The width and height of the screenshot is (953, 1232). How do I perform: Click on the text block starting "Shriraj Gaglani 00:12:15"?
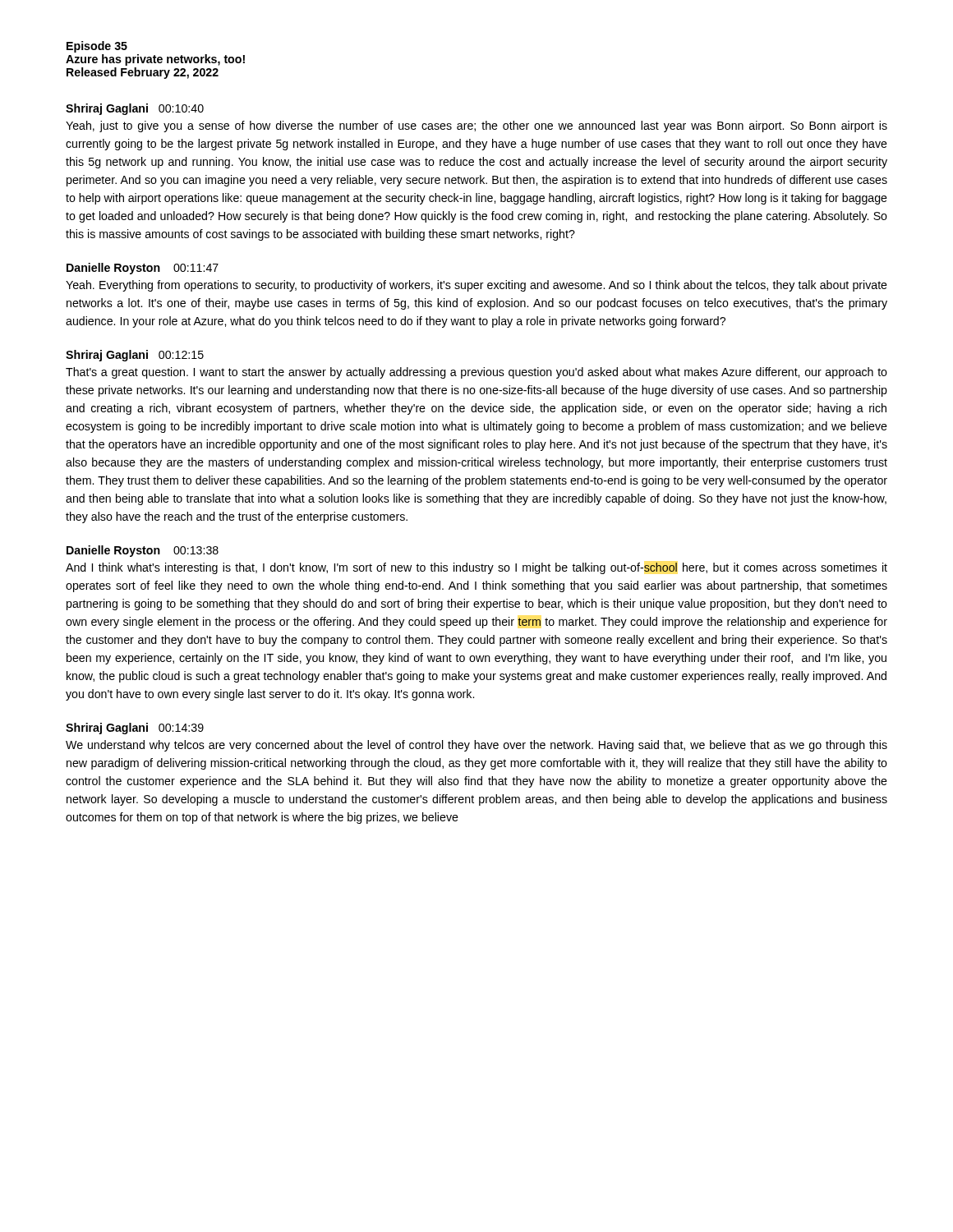pyautogui.click(x=135, y=355)
